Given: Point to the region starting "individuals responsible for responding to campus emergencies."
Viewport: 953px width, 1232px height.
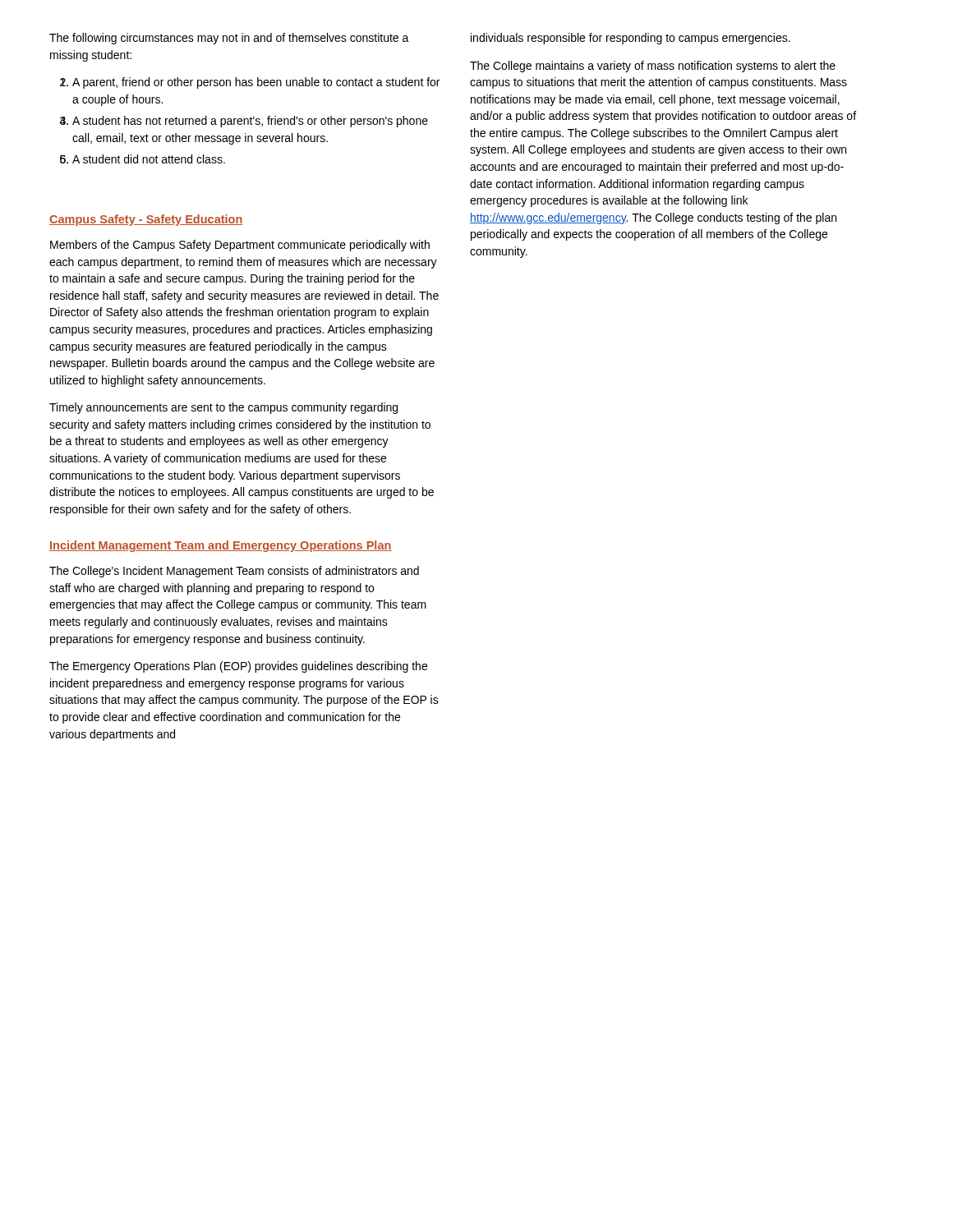Looking at the screenshot, I should click(630, 38).
